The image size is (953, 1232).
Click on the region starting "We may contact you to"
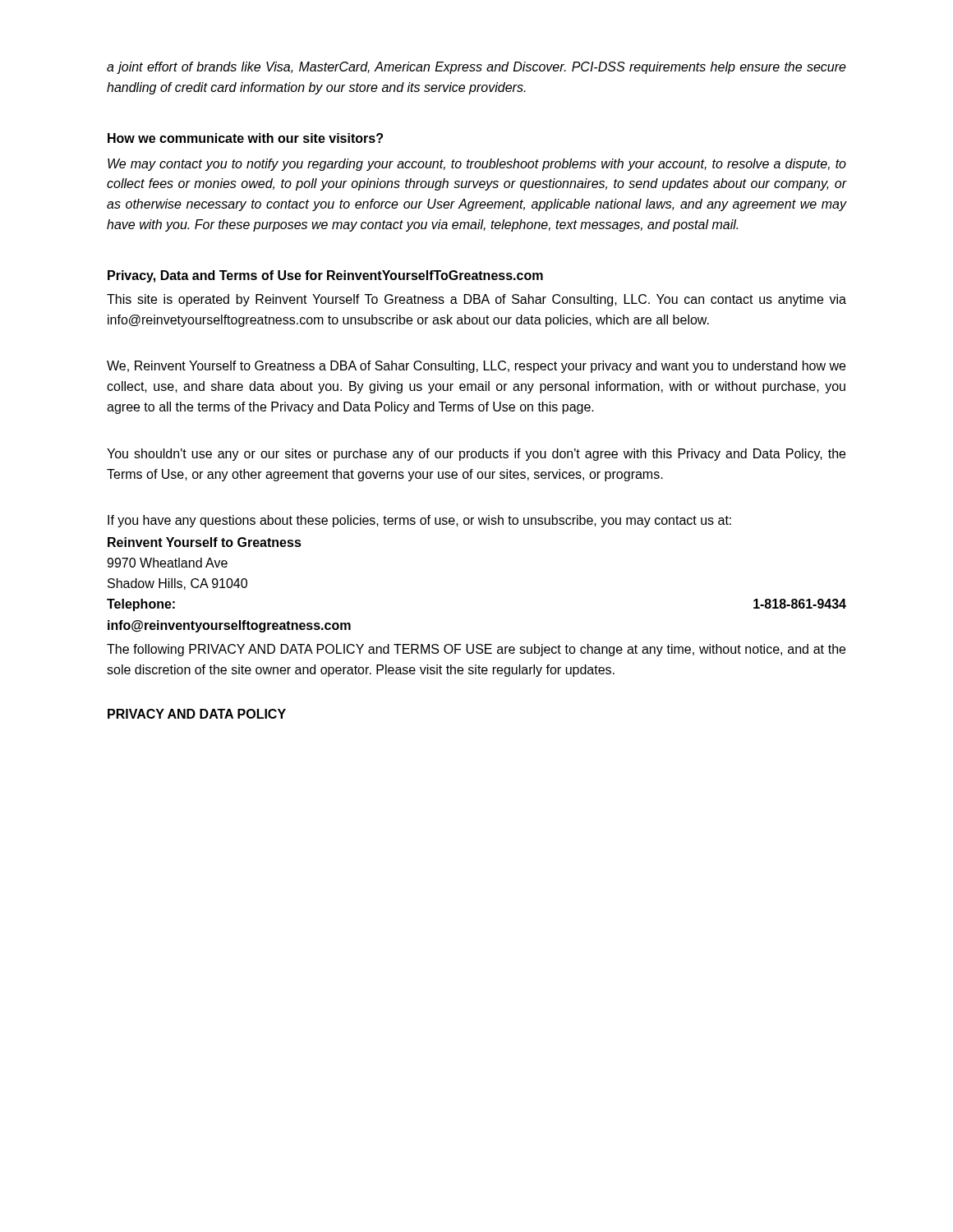tap(476, 194)
